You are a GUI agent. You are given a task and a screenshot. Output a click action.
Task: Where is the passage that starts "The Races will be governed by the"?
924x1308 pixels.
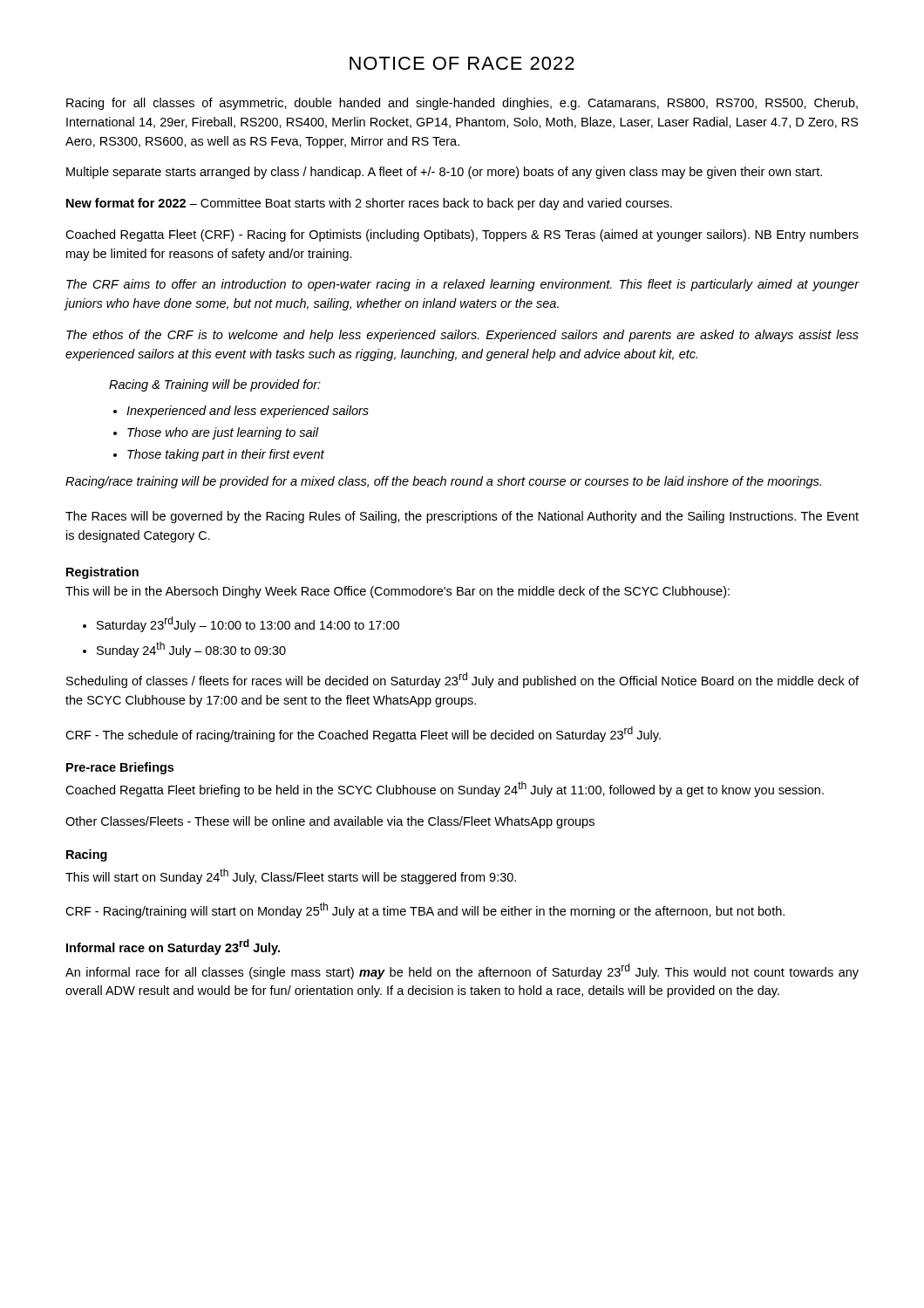[462, 526]
